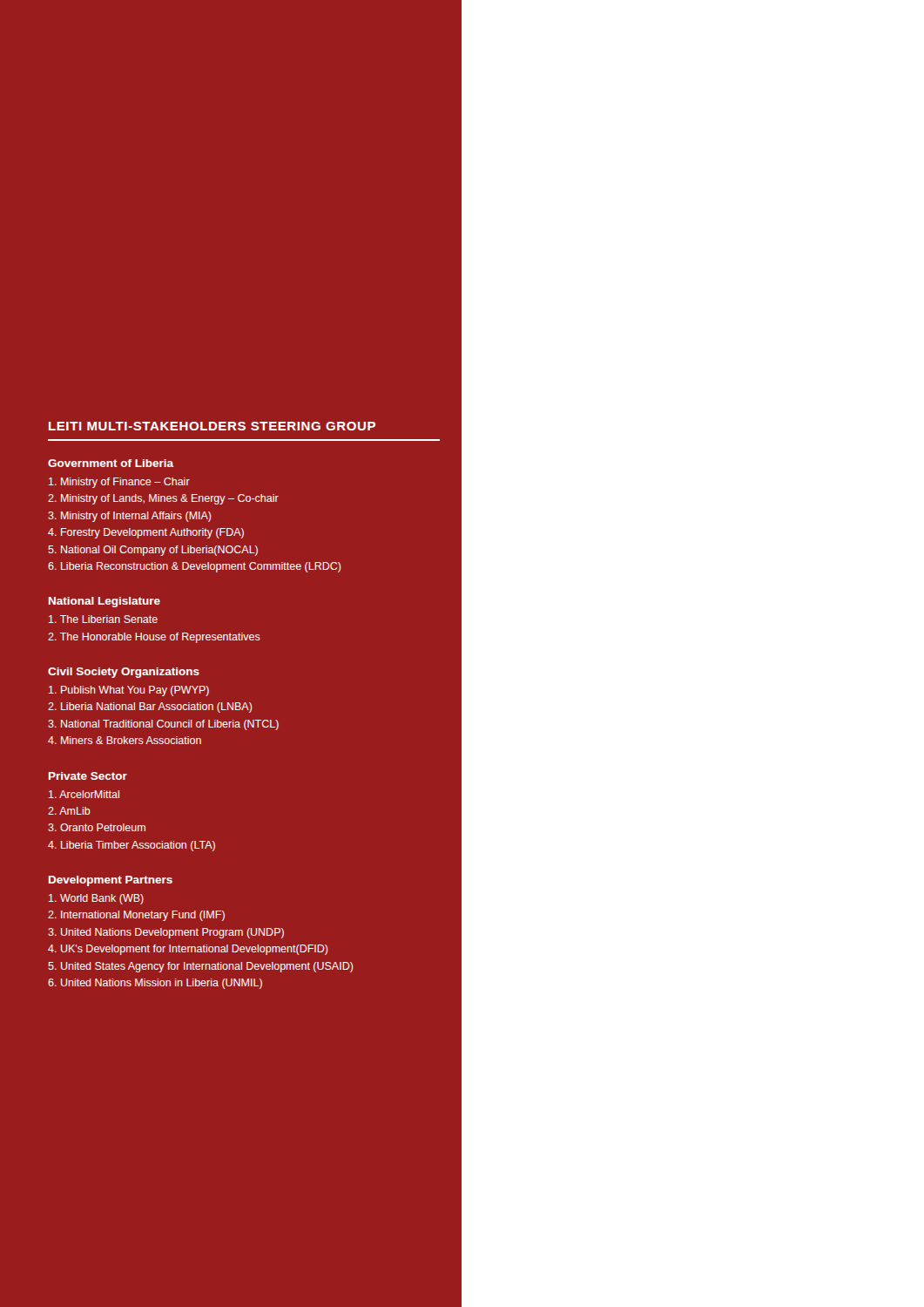Find "Development Partners" on this page
This screenshot has height=1307, width=924.
(x=110, y=880)
